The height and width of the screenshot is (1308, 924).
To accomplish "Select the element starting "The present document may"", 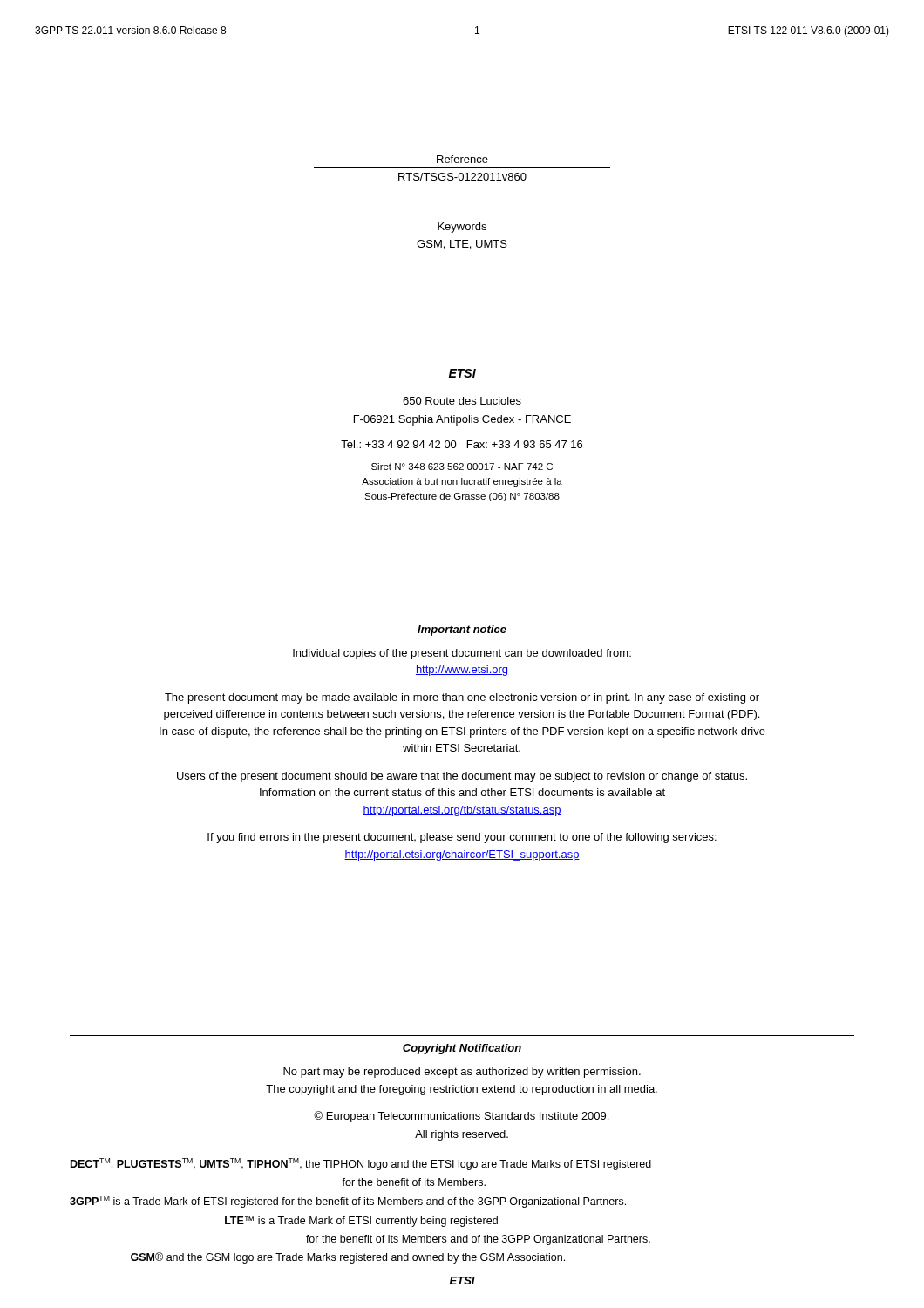I will click(462, 722).
